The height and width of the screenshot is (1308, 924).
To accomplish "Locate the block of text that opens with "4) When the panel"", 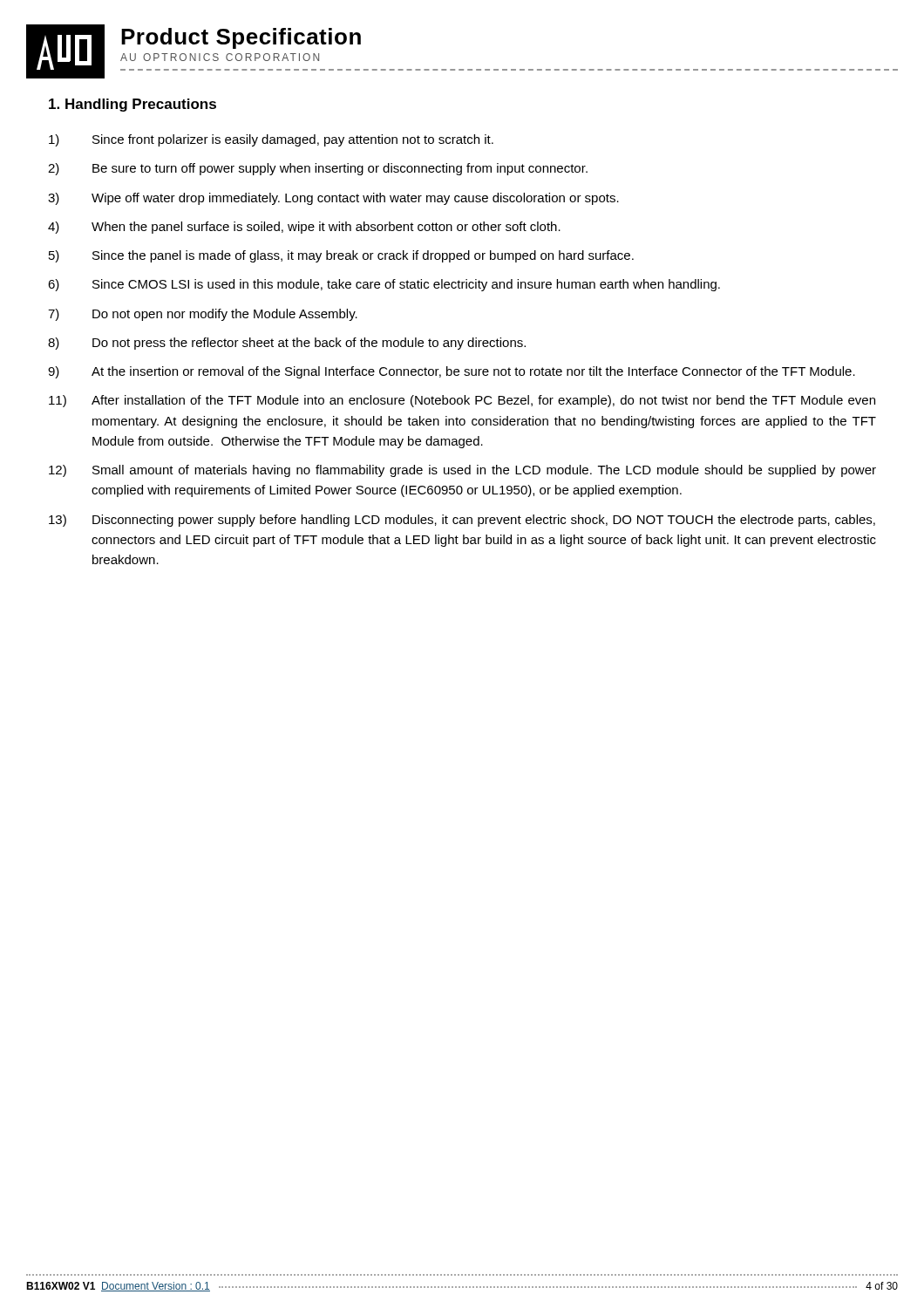I will tap(462, 226).
